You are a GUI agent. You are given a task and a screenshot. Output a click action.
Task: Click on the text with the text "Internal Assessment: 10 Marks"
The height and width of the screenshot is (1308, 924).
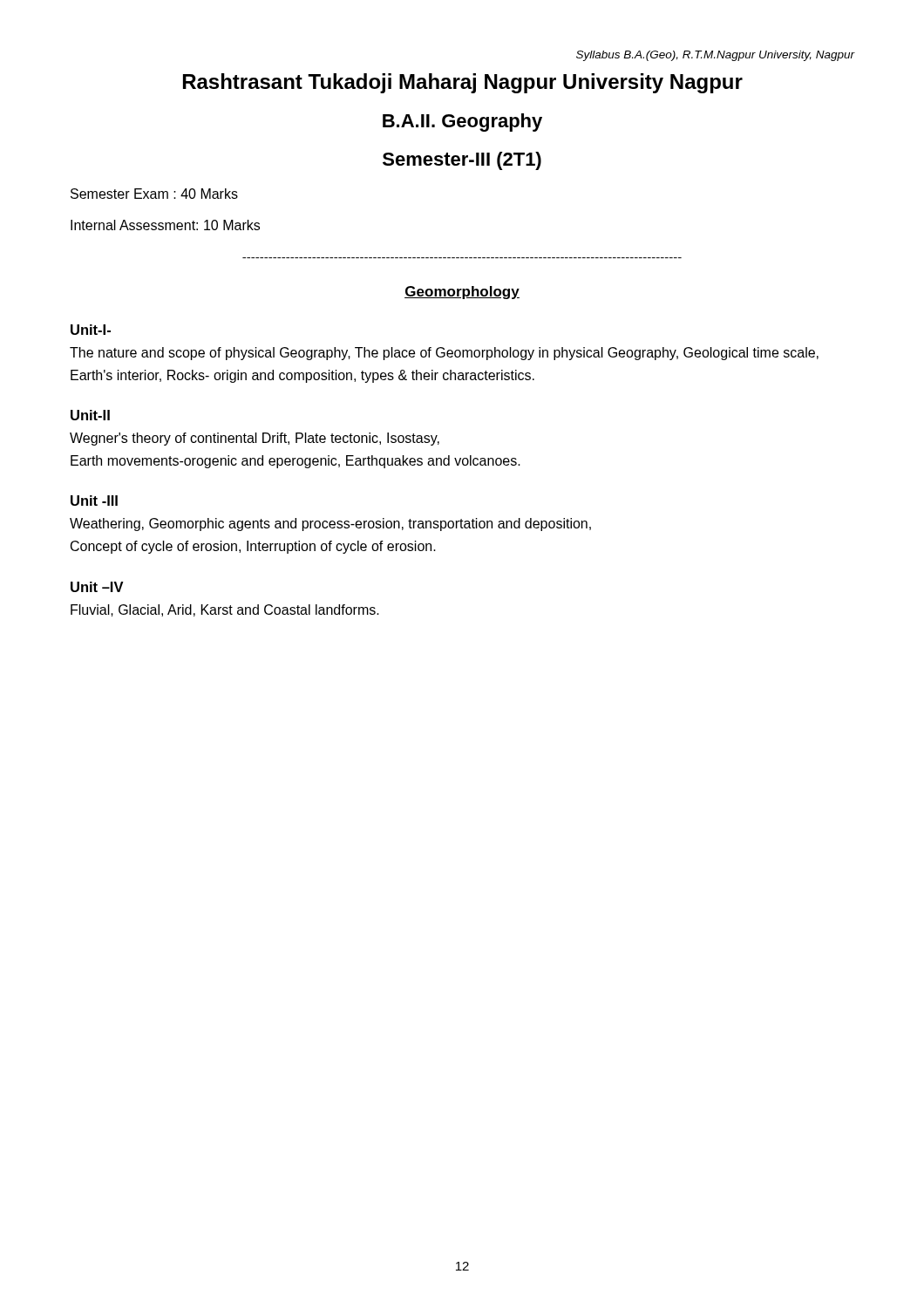[x=165, y=225]
